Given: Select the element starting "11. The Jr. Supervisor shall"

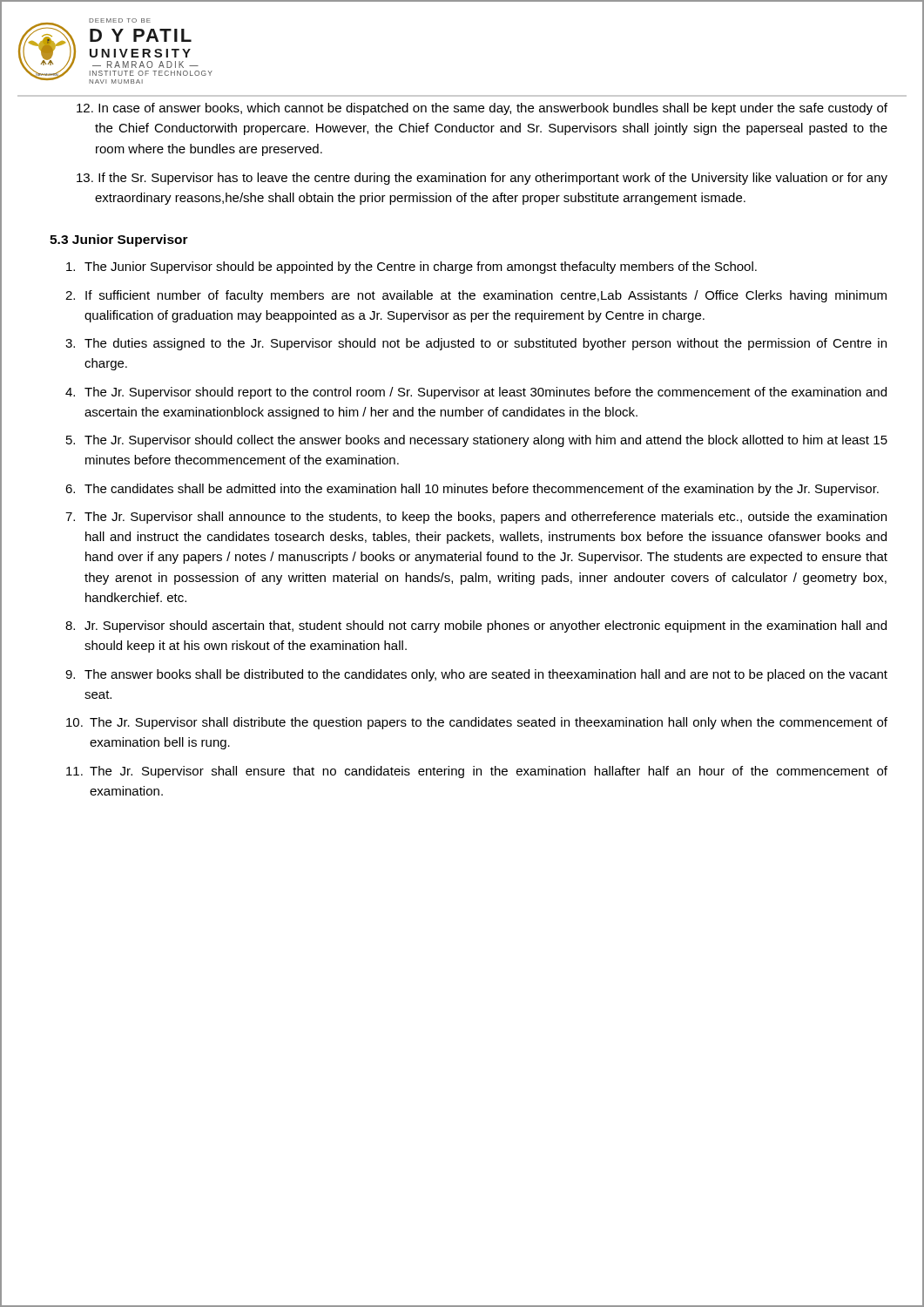Looking at the screenshot, I should [476, 781].
